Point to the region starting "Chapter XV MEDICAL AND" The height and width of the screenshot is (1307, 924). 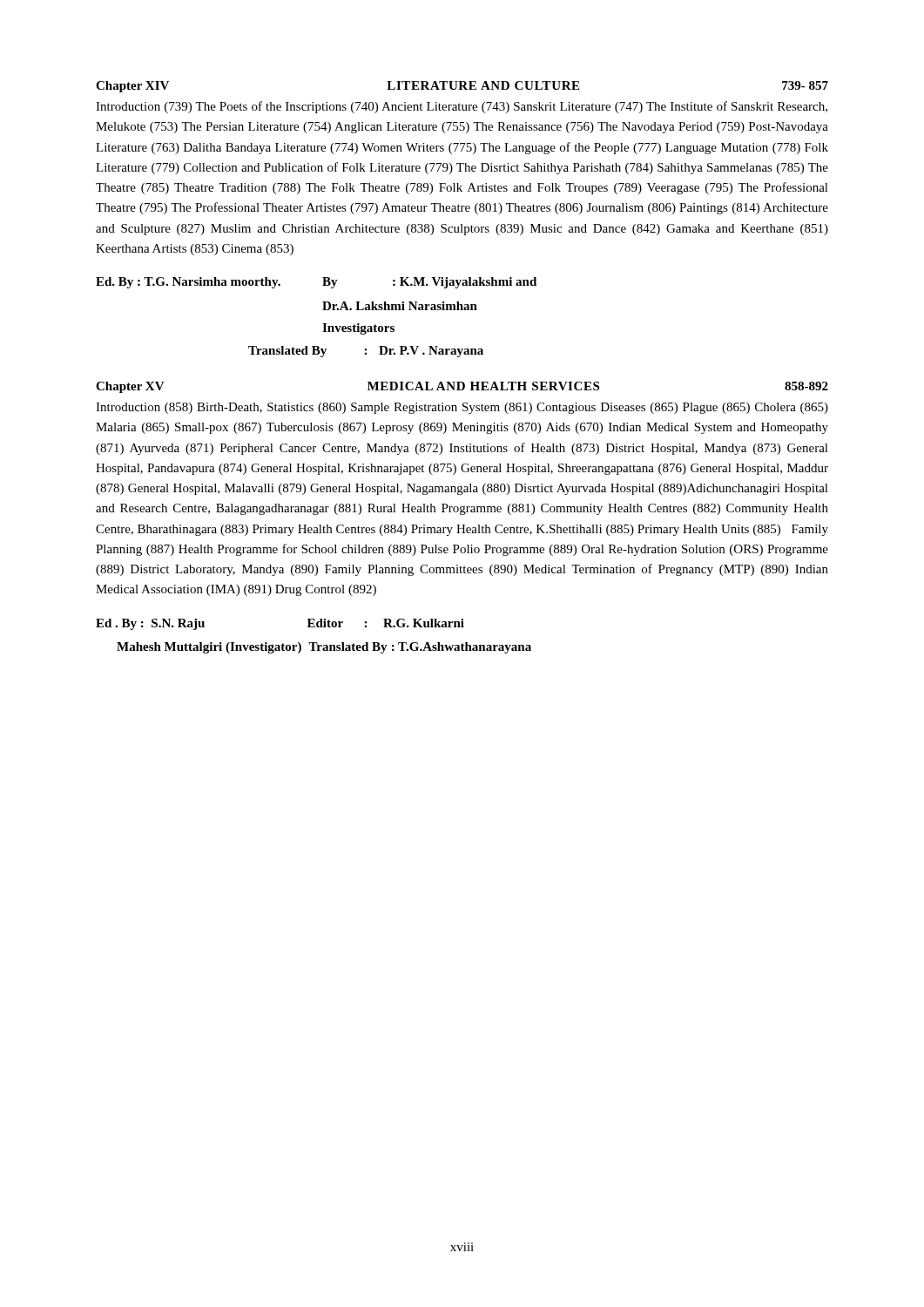pos(462,386)
